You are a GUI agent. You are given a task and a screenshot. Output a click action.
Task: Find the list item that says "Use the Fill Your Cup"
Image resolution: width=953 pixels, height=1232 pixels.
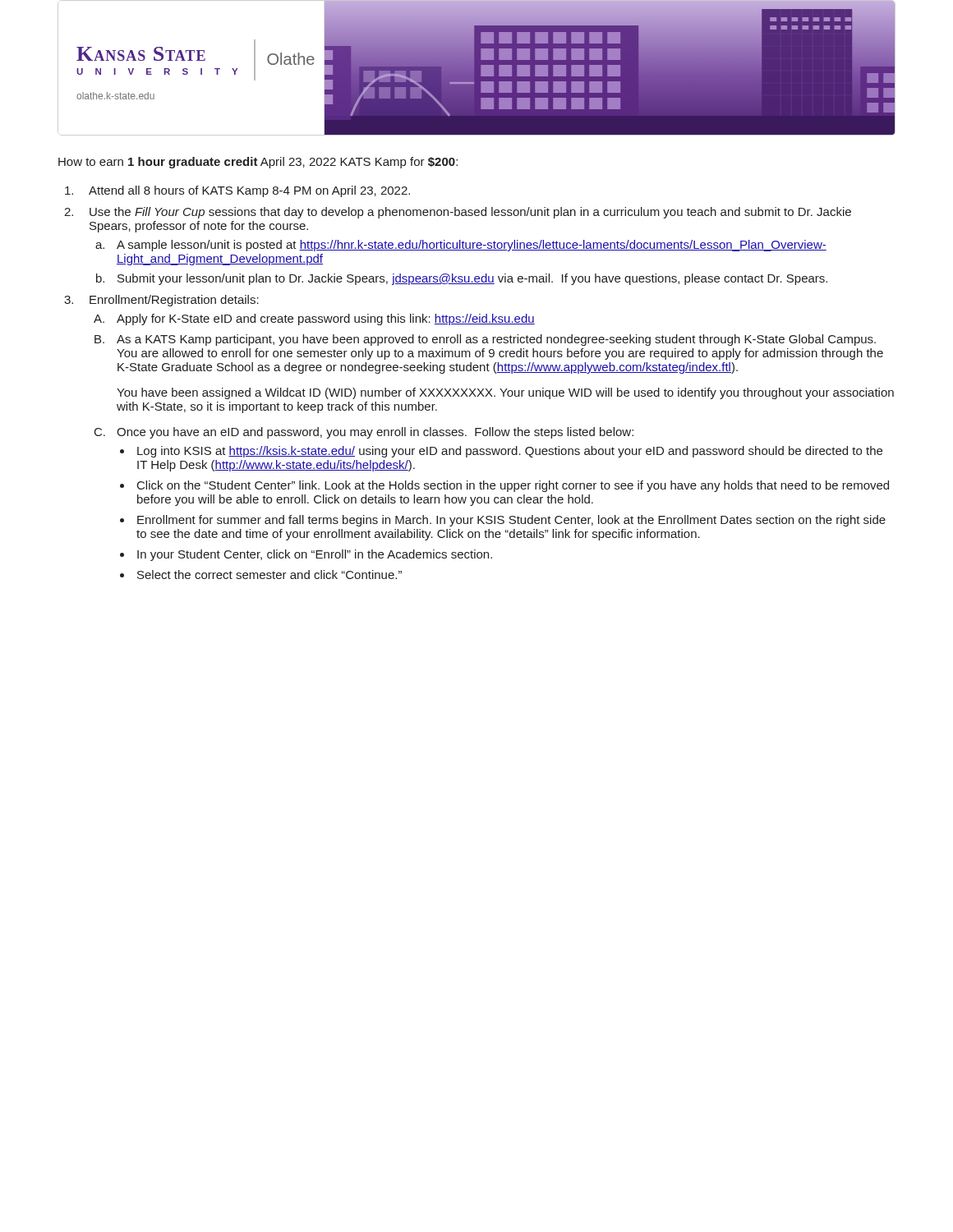[x=492, y=245]
